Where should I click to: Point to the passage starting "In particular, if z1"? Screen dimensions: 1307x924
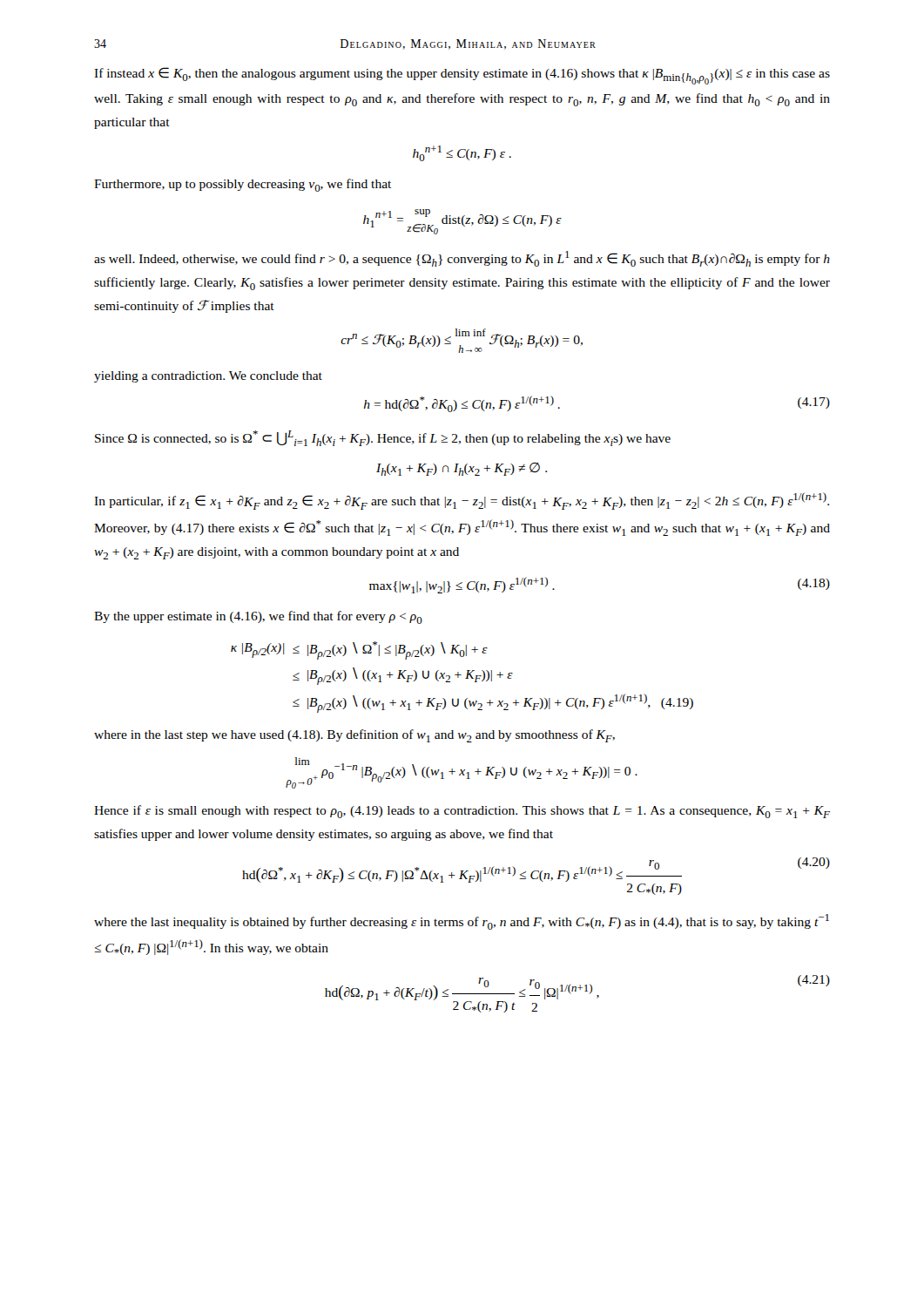[462, 526]
